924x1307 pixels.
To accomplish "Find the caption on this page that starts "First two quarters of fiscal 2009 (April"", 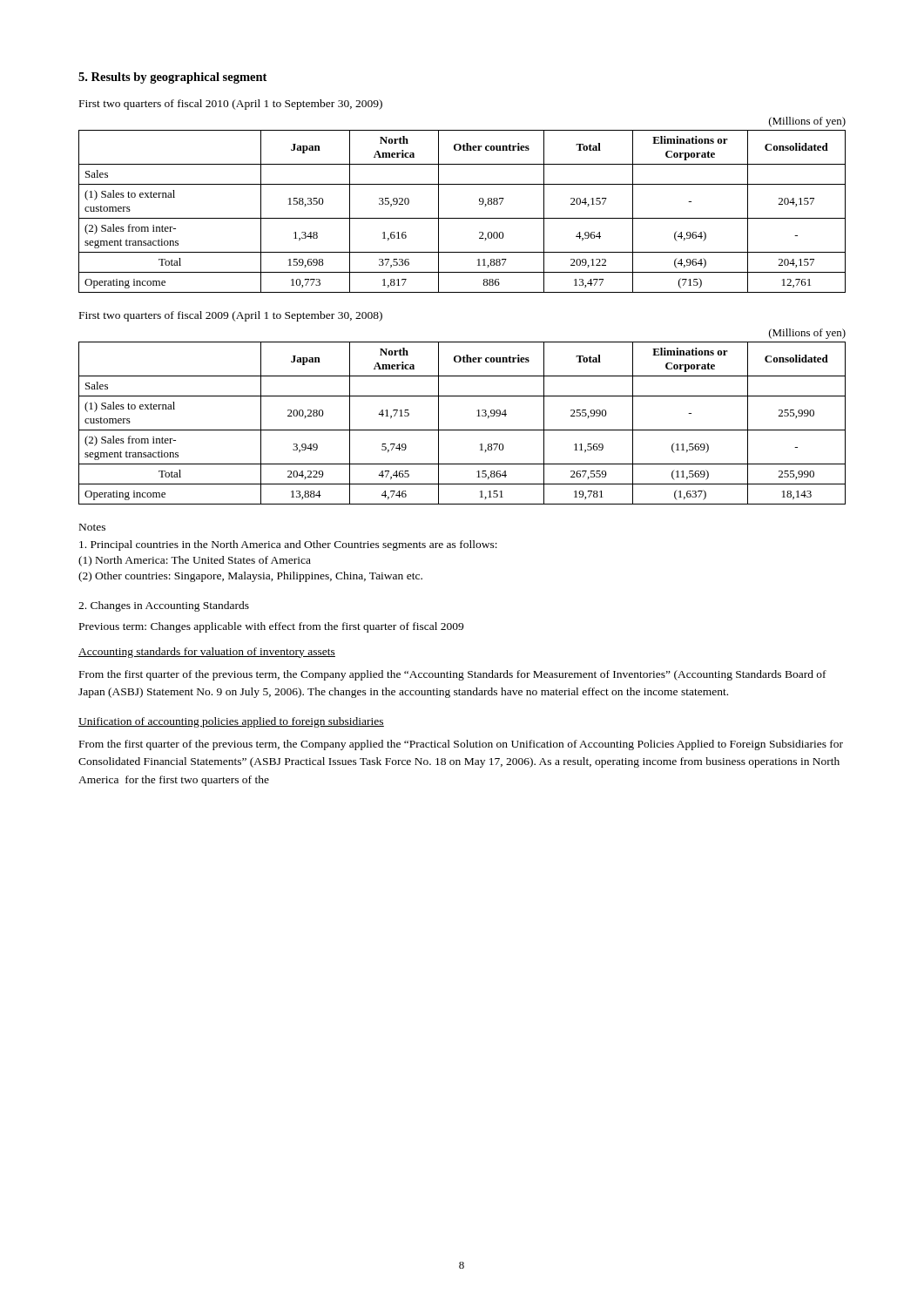I will [x=231, y=315].
